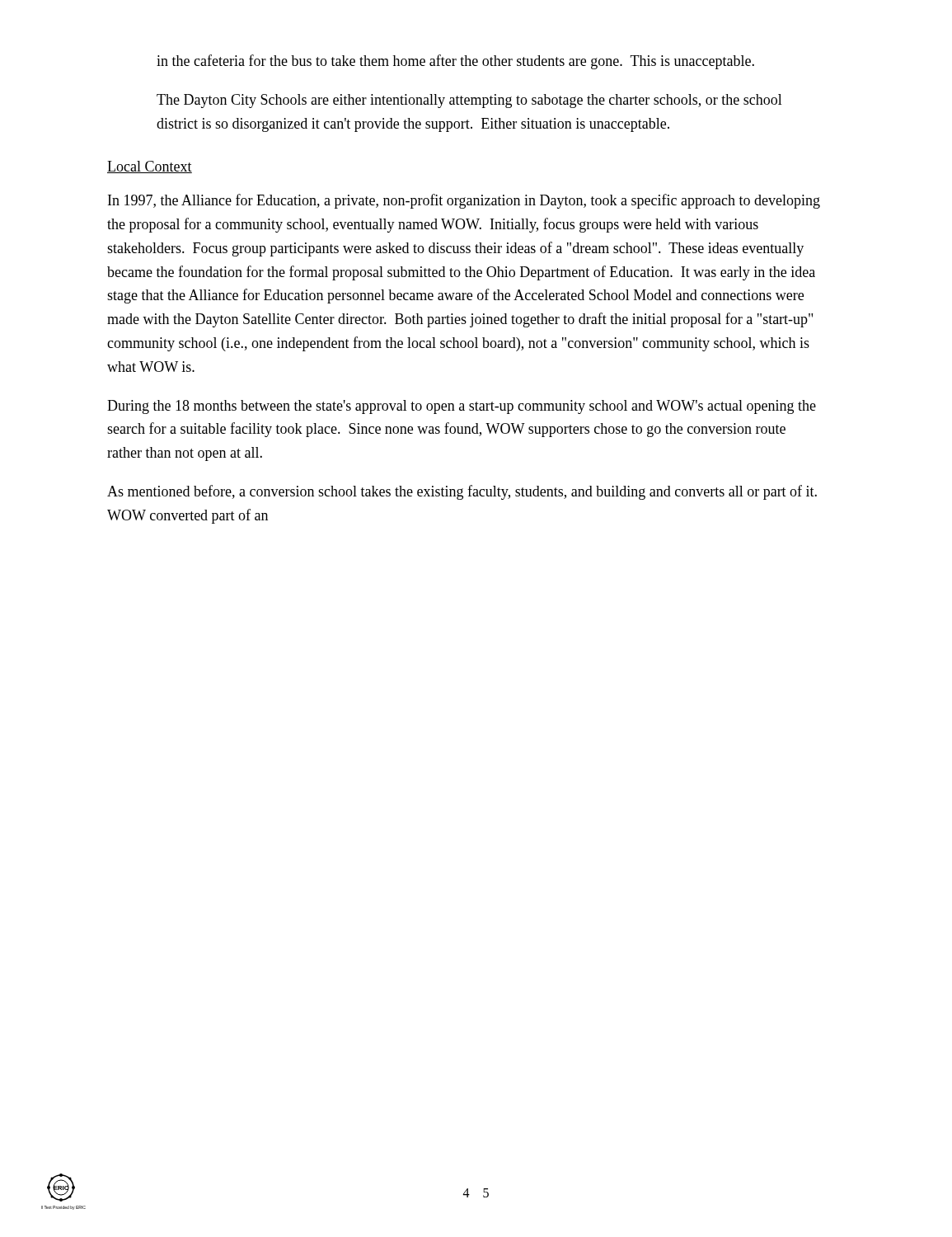This screenshot has height=1237, width=952.
Task: Locate the logo
Action: click(x=66, y=1193)
